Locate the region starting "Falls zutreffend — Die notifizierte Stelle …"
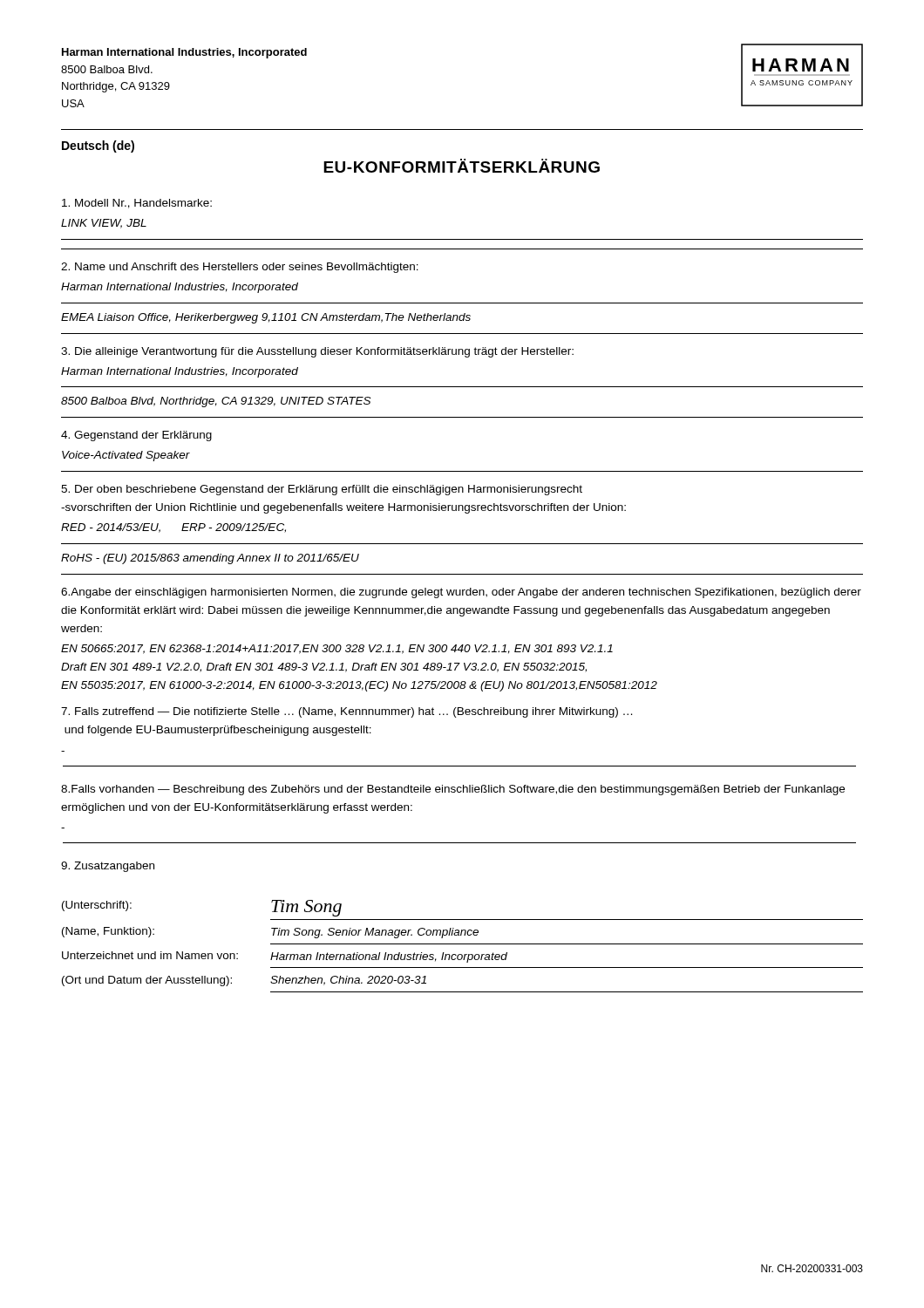Screen dimensions: 1308x924 click(346, 712)
